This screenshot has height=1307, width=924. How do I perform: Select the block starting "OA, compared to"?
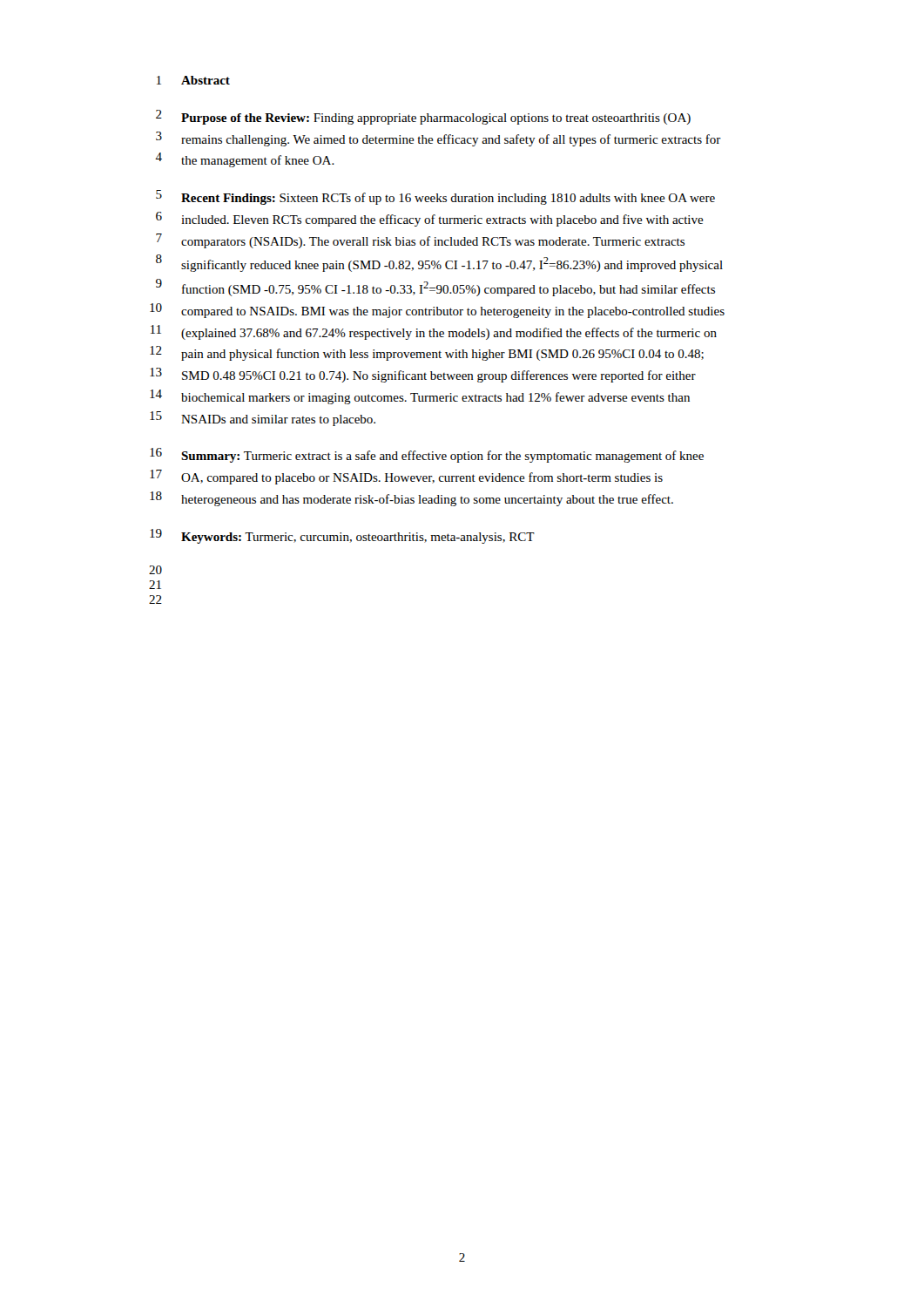[x=422, y=478]
